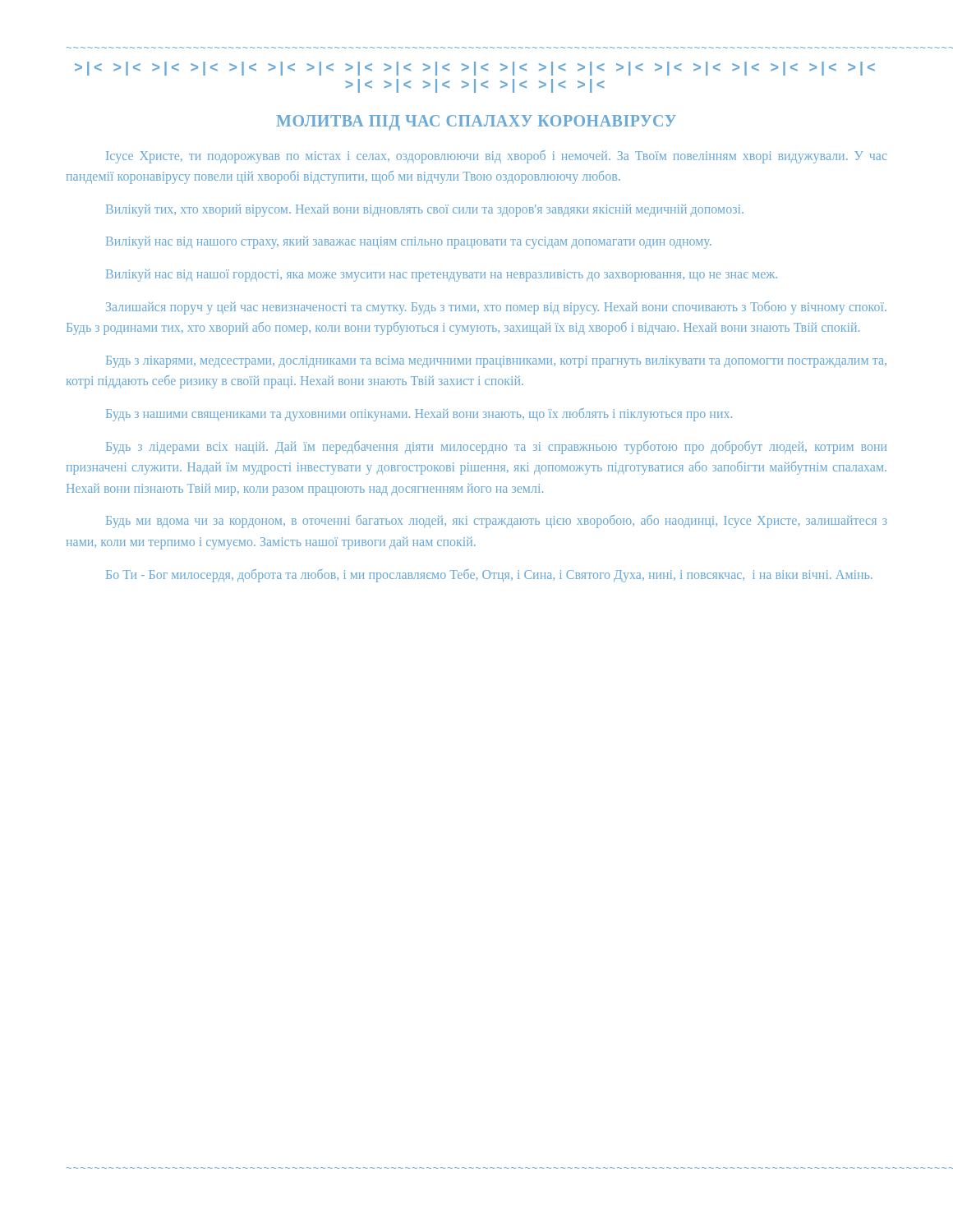Click on the text block with the text "Вилікуй тих, хто"

[476, 209]
